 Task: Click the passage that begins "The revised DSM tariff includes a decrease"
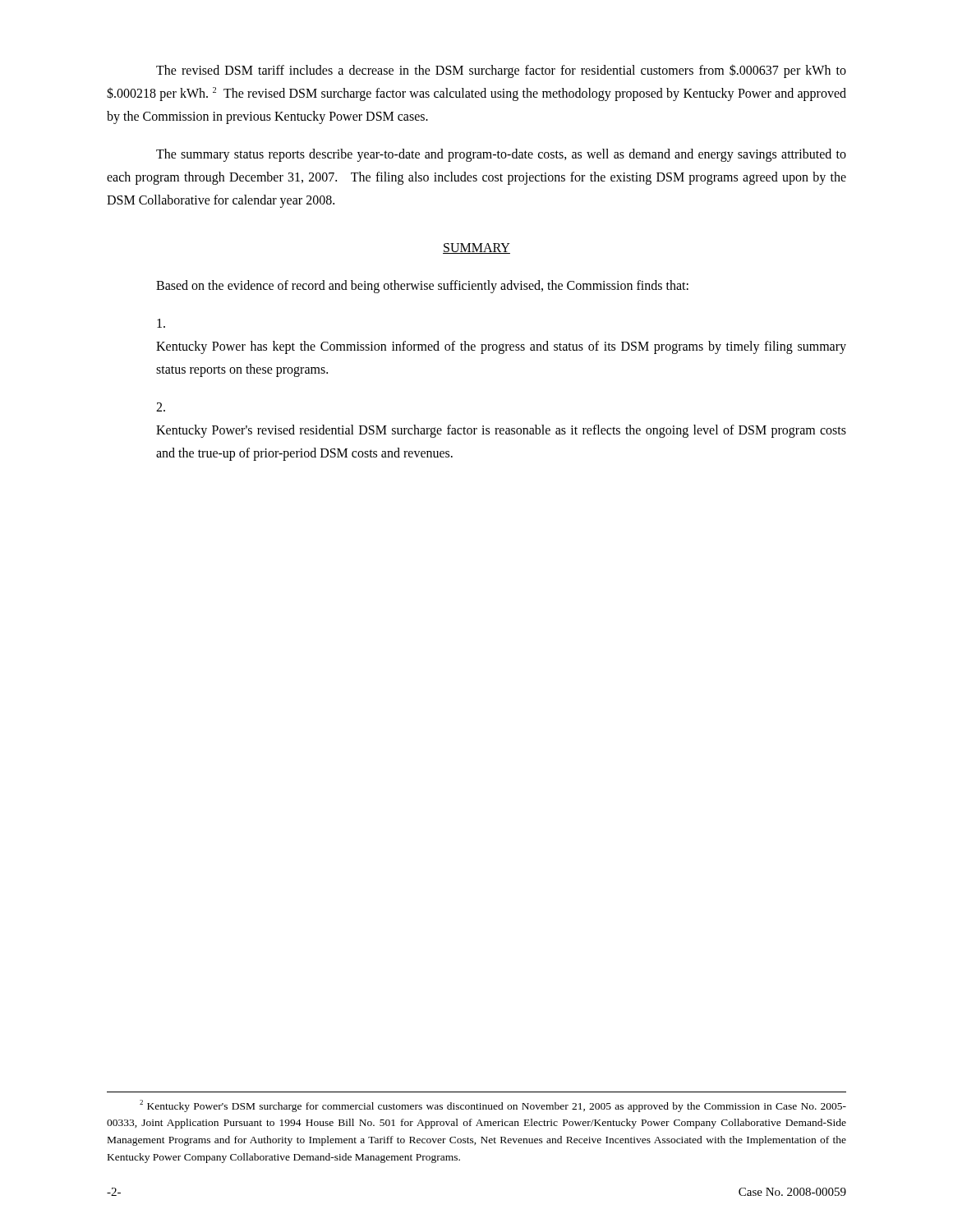pyautogui.click(x=476, y=93)
